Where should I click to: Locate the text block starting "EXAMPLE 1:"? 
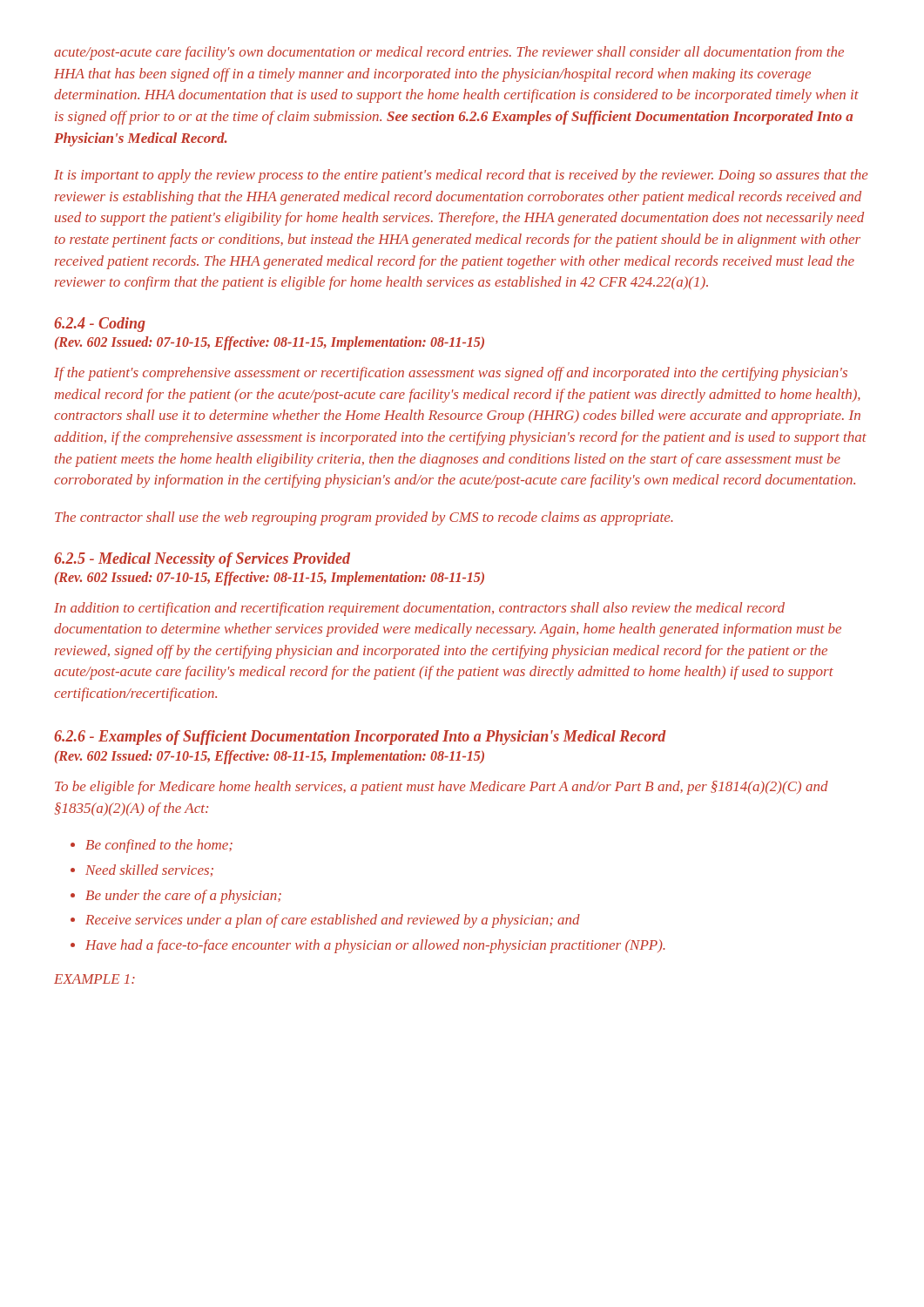coord(94,979)
